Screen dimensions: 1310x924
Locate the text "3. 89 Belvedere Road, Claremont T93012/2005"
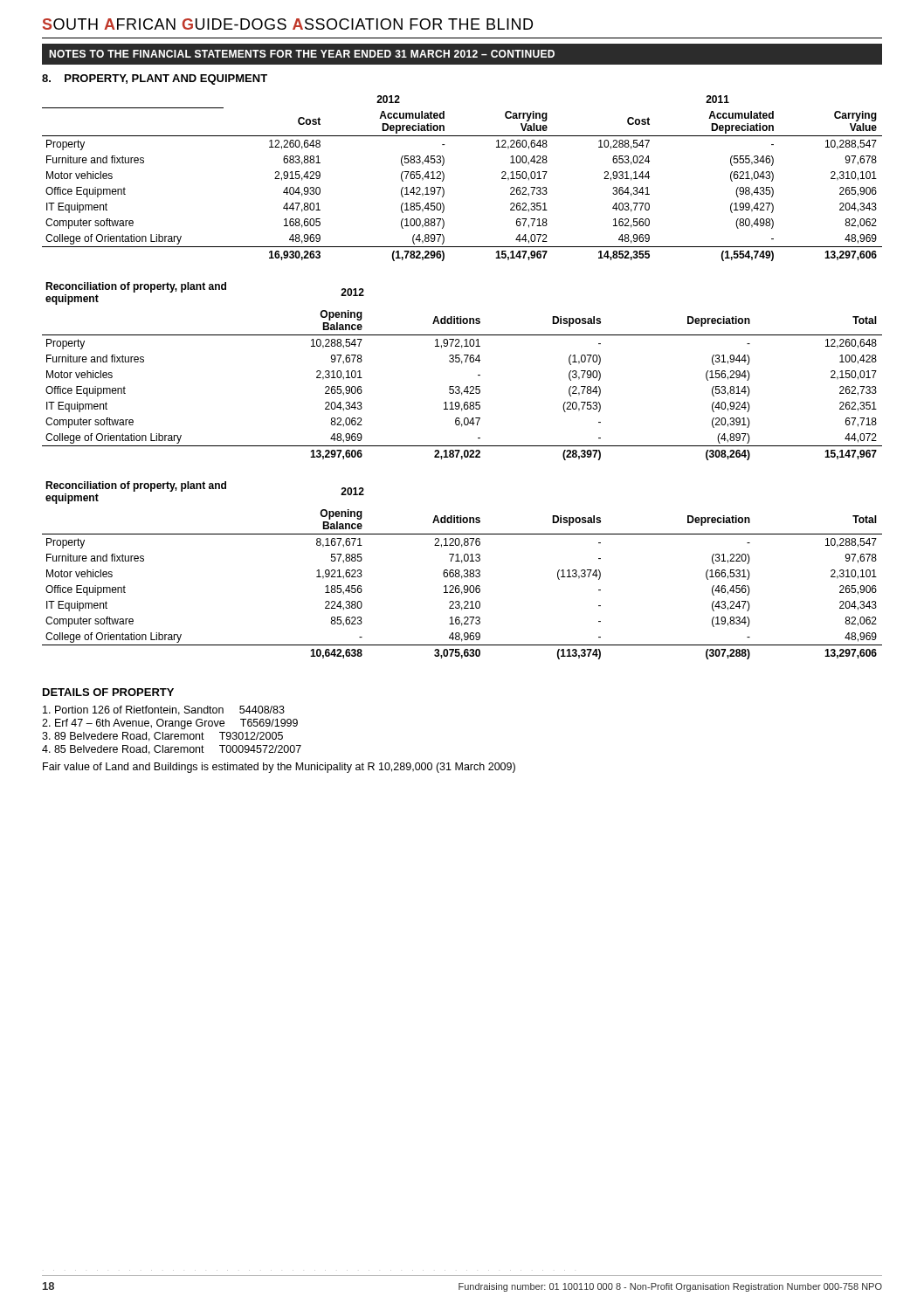click(163, 736)
